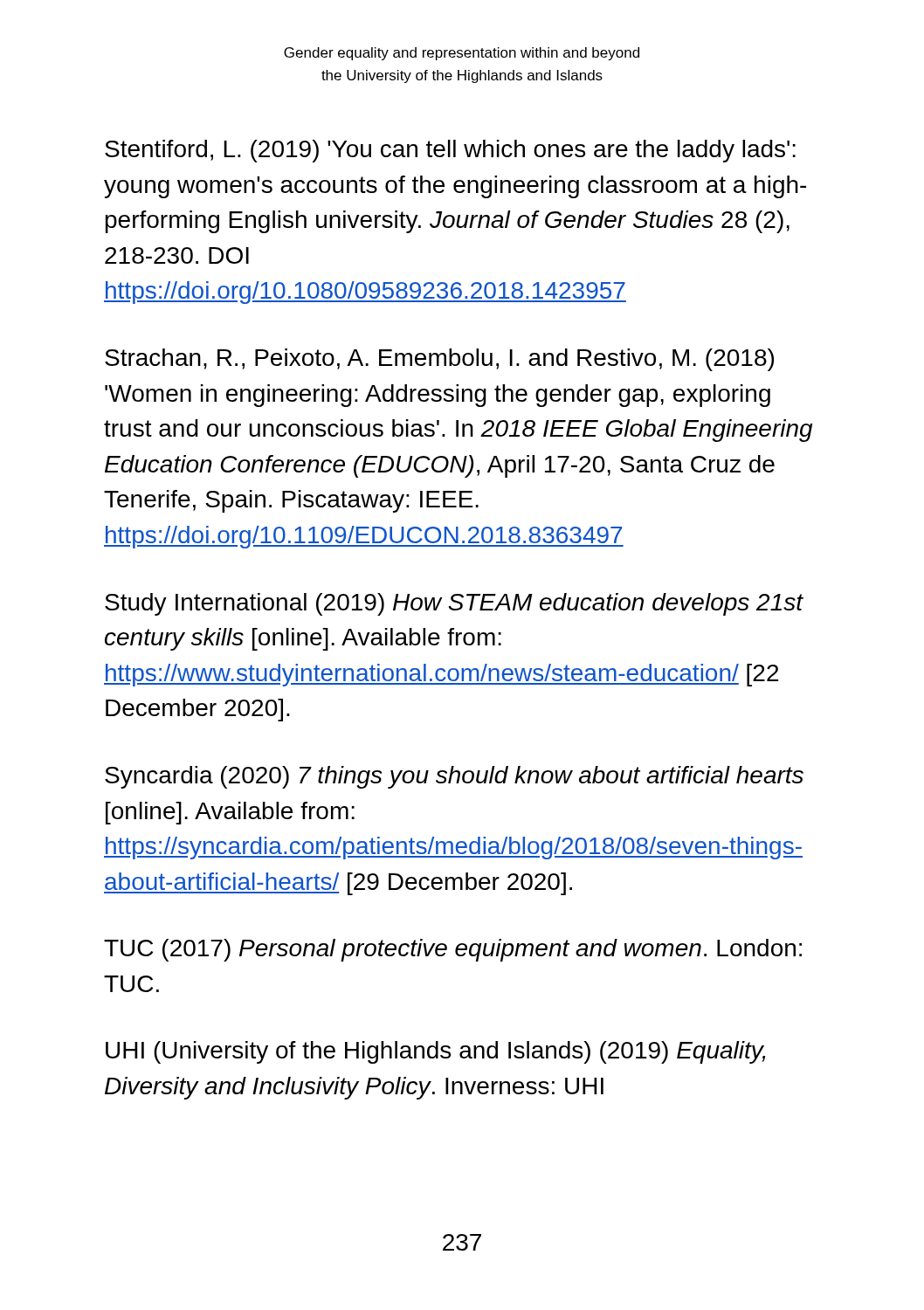
Task: Find the text block that says "Study International (2019) How STEAM education develops"
Action: [x=453, y=655]
